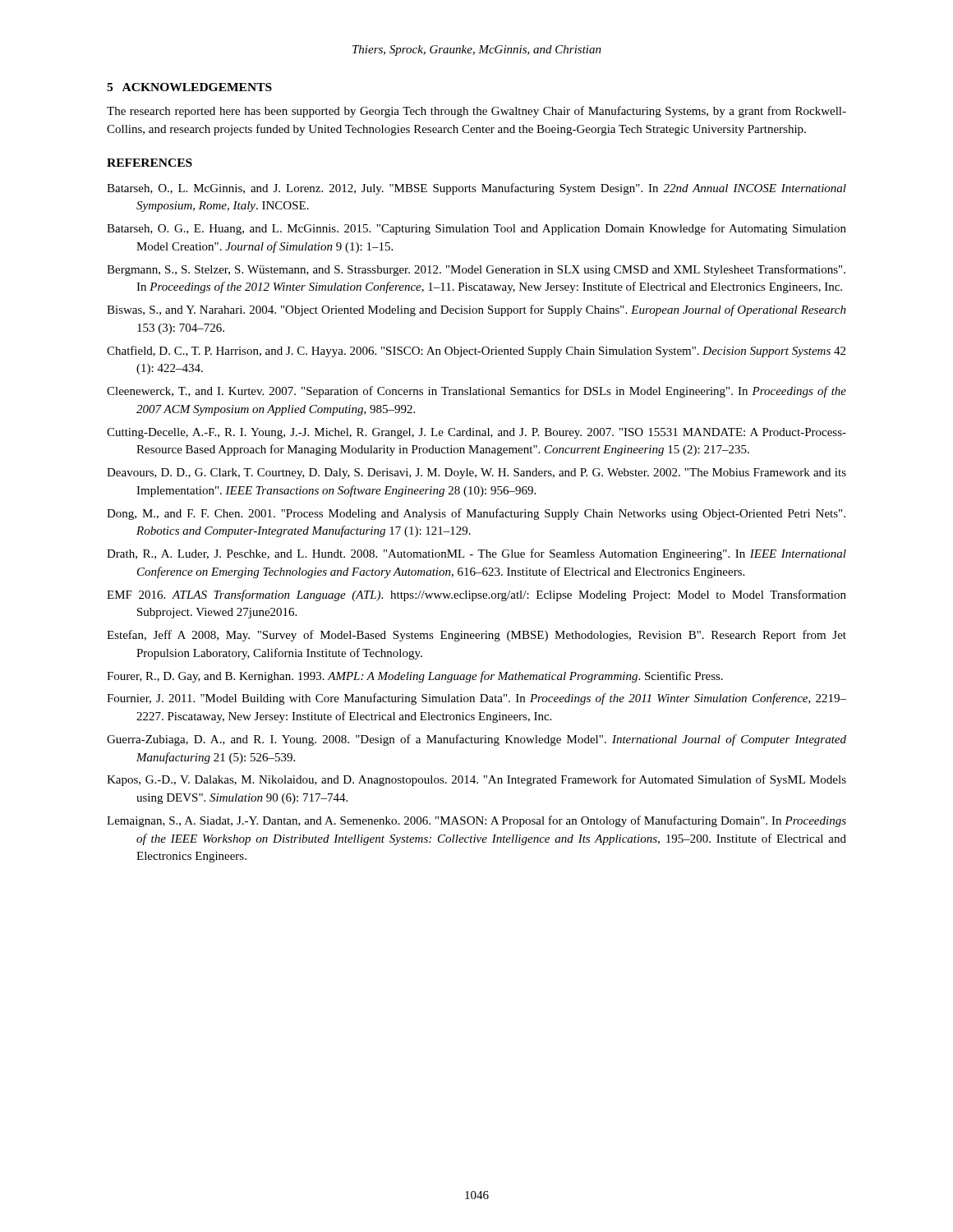Find the block on this page that starts "Fournier, J. 2011."
953x1232 pixels.
[476, 707]
